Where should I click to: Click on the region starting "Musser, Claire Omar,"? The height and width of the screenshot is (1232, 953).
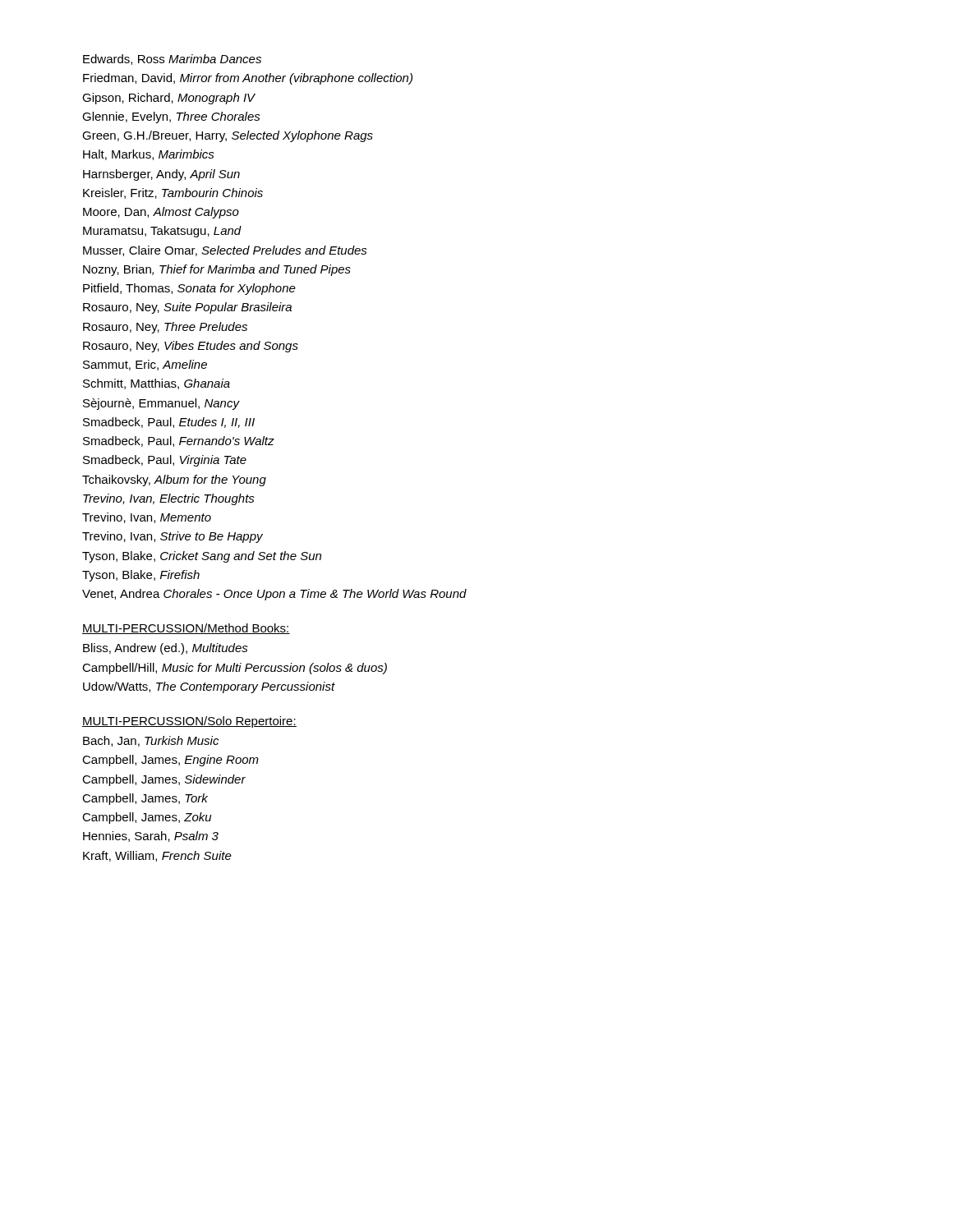point(225,250)
